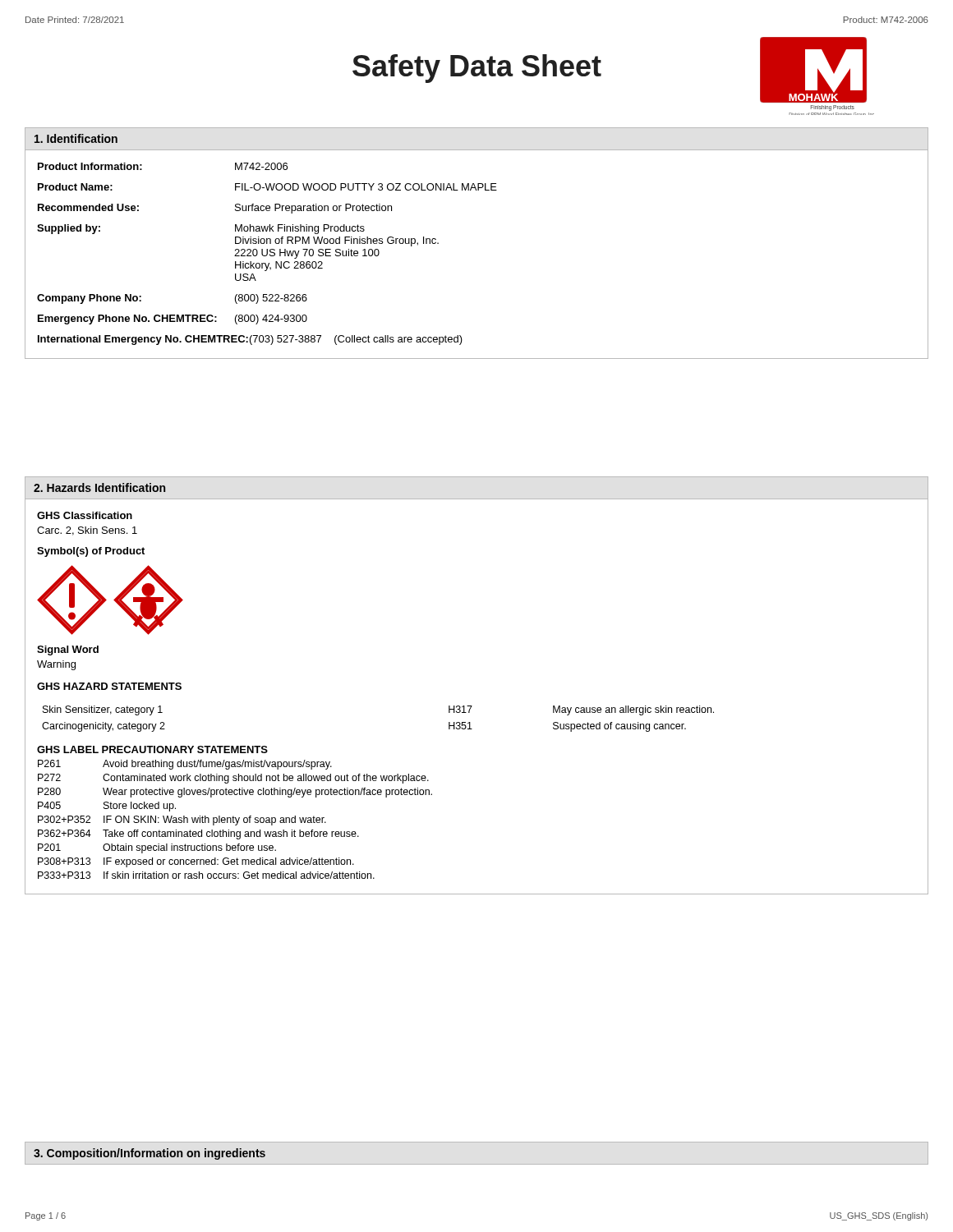Click on the title with the text "Safety Data Sheet"
This screenshot has width=953, height=1232.
pos(476,66)
